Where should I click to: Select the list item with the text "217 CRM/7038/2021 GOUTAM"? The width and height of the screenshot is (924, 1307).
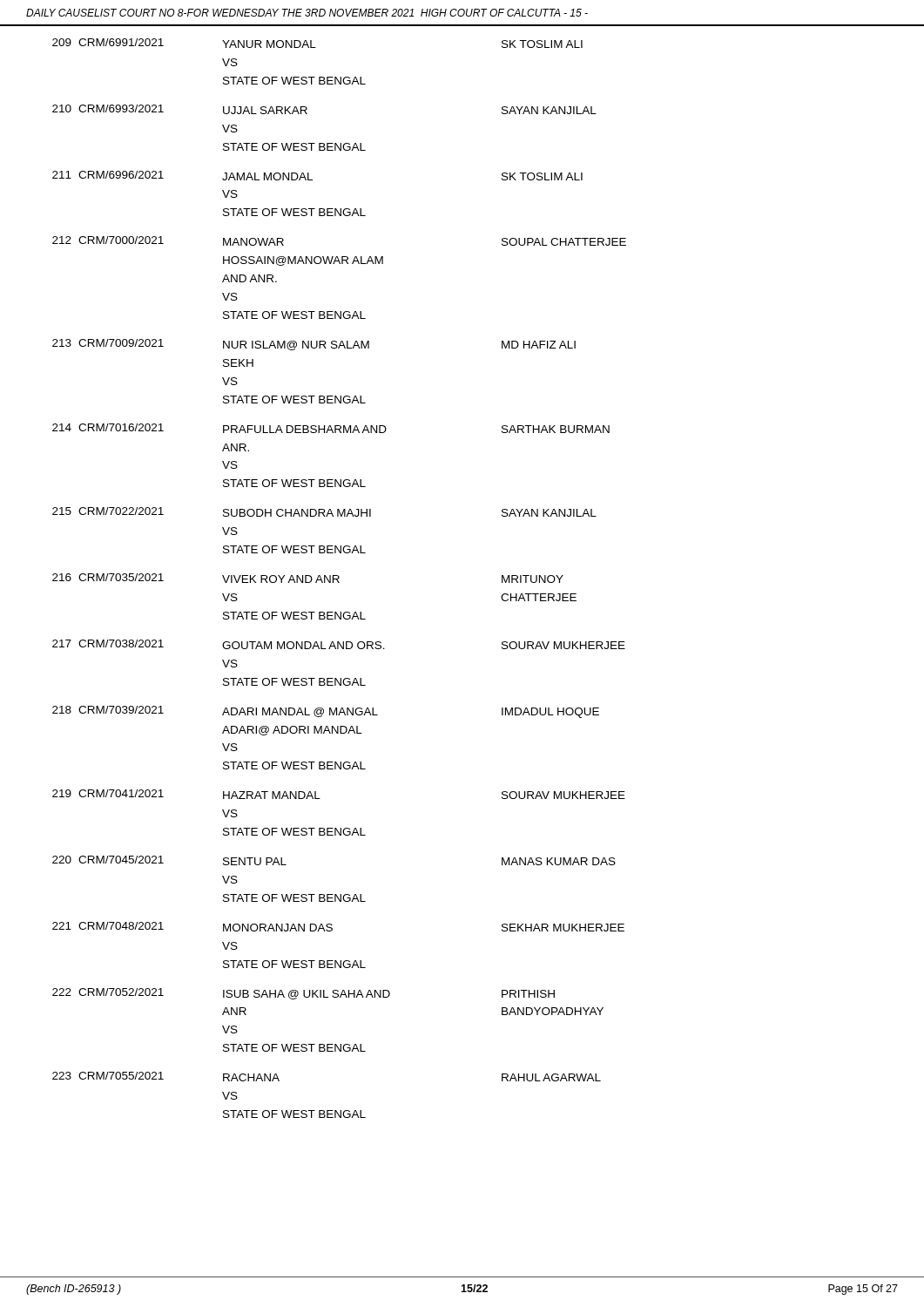339,644
